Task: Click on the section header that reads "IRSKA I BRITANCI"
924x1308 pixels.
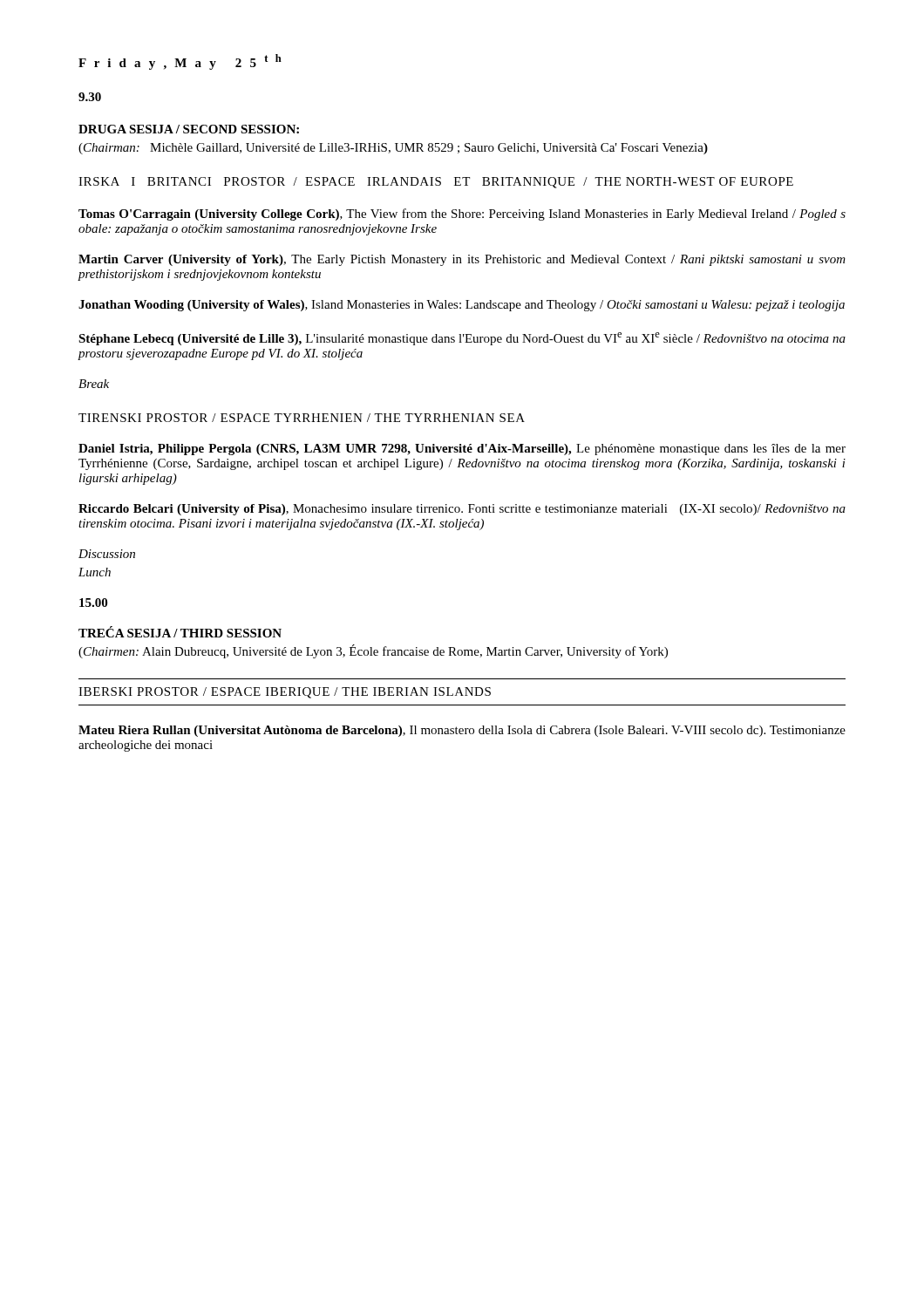Action: coord(436,181)
